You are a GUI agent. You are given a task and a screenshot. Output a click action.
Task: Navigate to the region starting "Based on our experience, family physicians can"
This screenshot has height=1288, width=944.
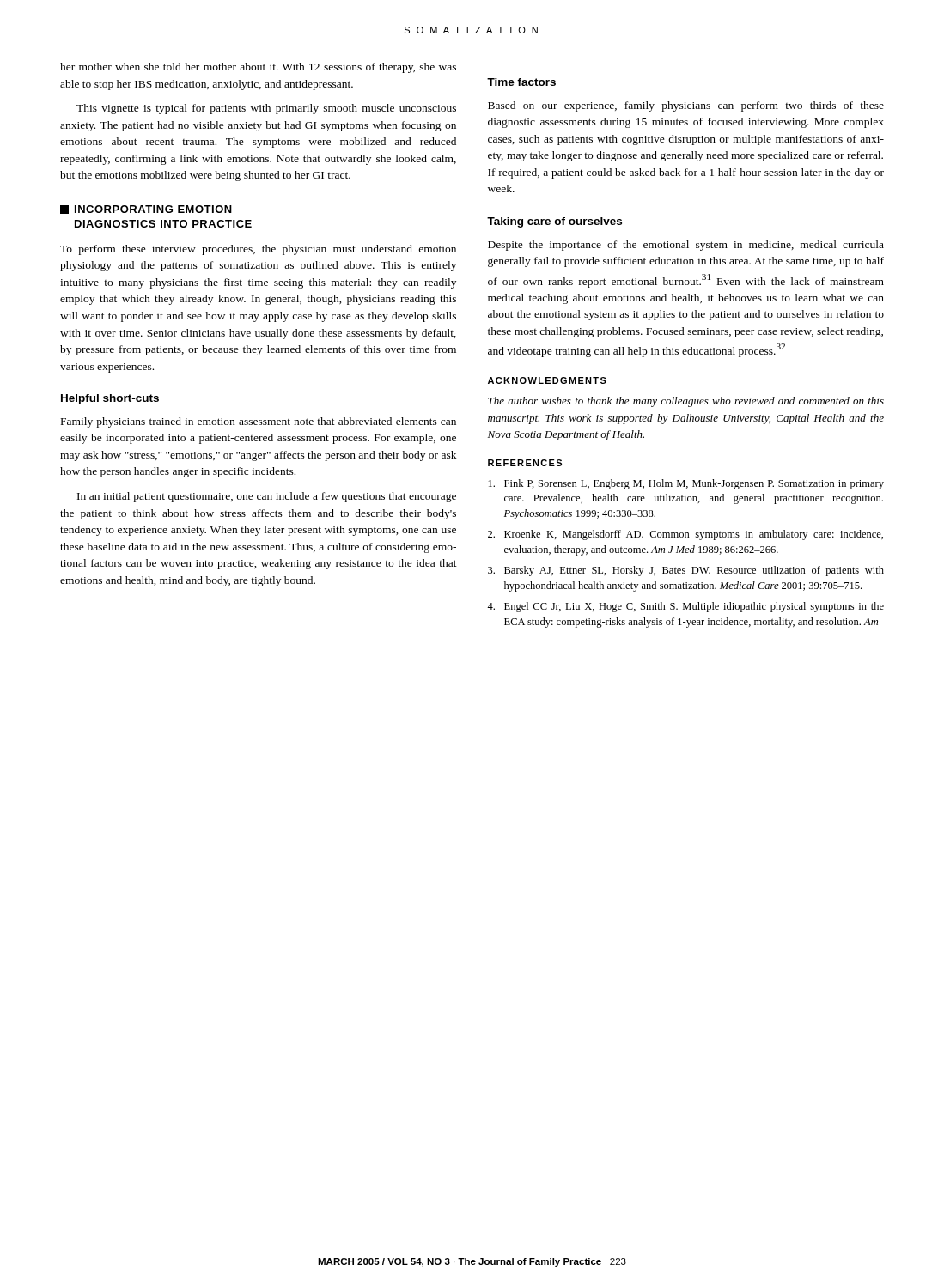(x=686, y=147)
